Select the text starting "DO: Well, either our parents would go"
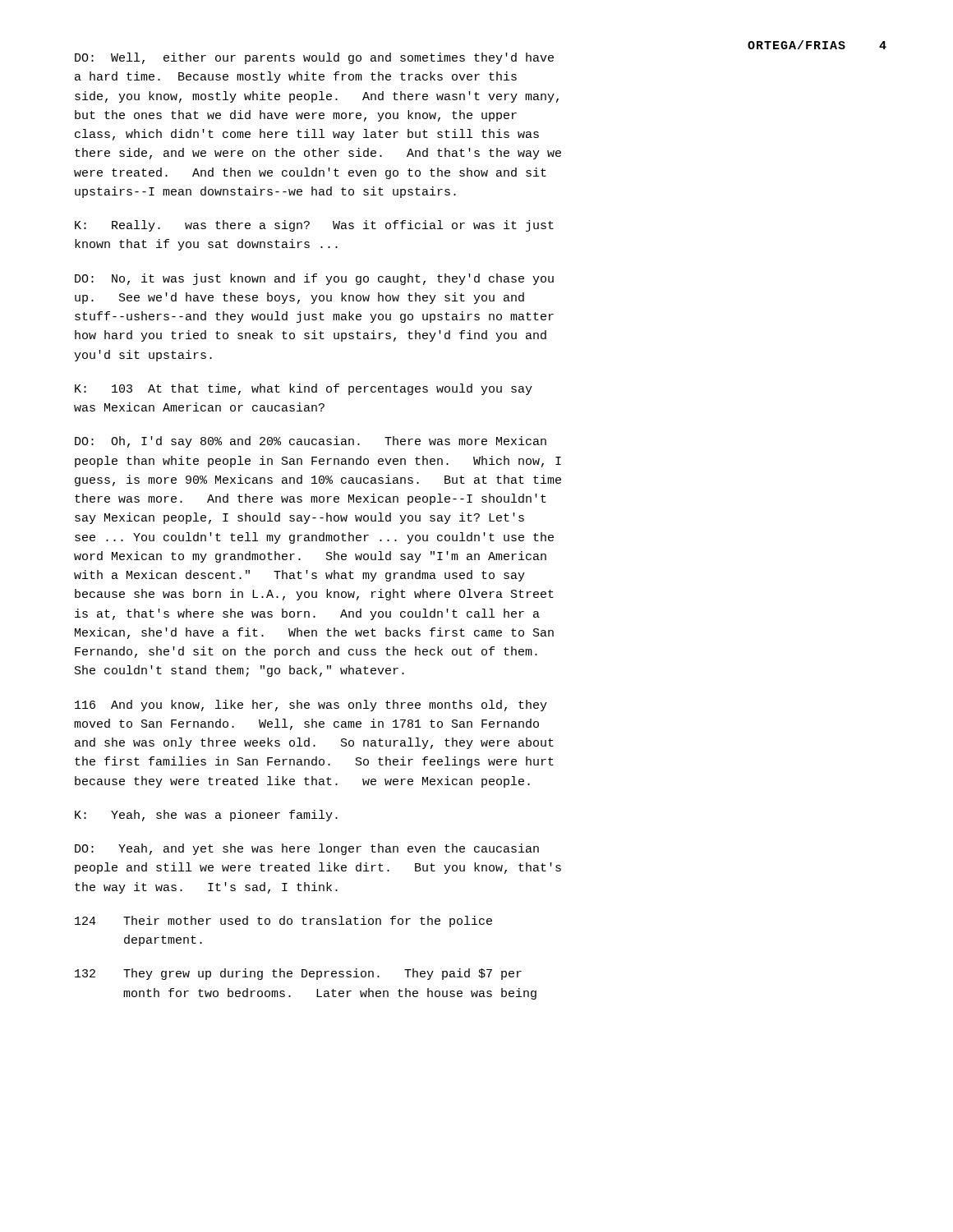953x1232 pixels. 318,126
